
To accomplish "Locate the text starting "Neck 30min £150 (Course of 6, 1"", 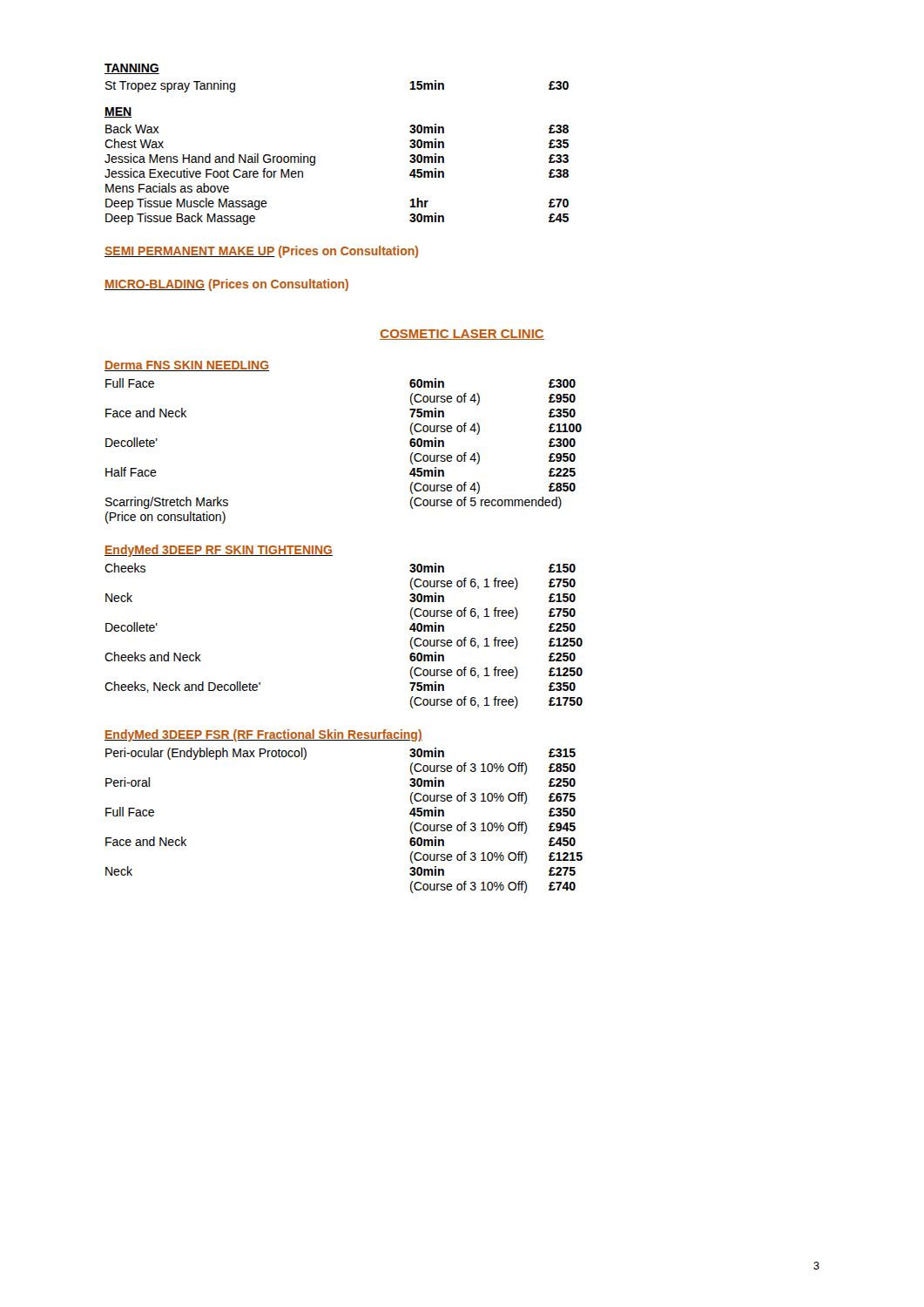I will (462, 605).
